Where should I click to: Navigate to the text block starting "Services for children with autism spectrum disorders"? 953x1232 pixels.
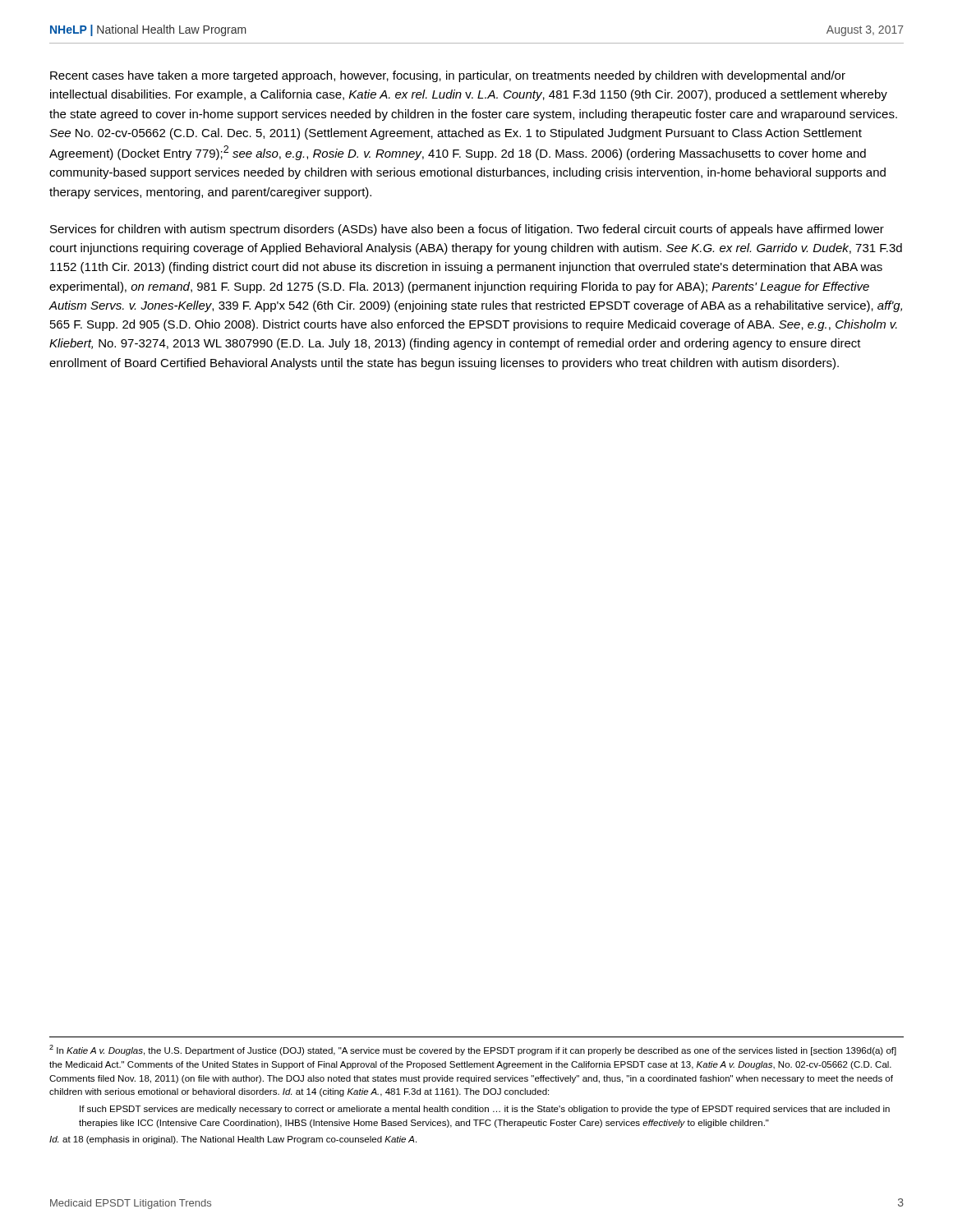pyautogui.click(x=476, y=295)
